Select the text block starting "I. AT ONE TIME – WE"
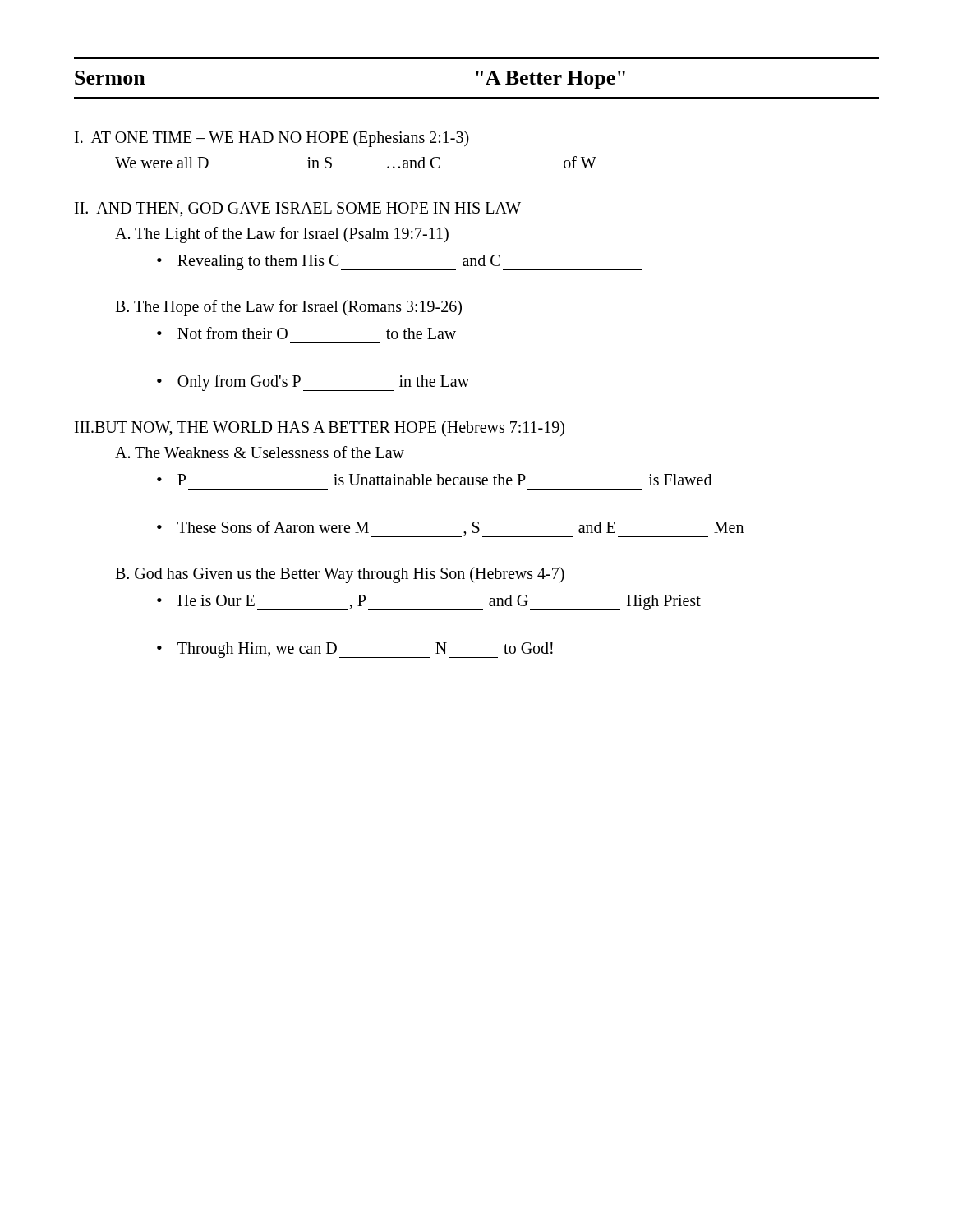This screenshot has height=1232, width=953. (x=272, y=137)
